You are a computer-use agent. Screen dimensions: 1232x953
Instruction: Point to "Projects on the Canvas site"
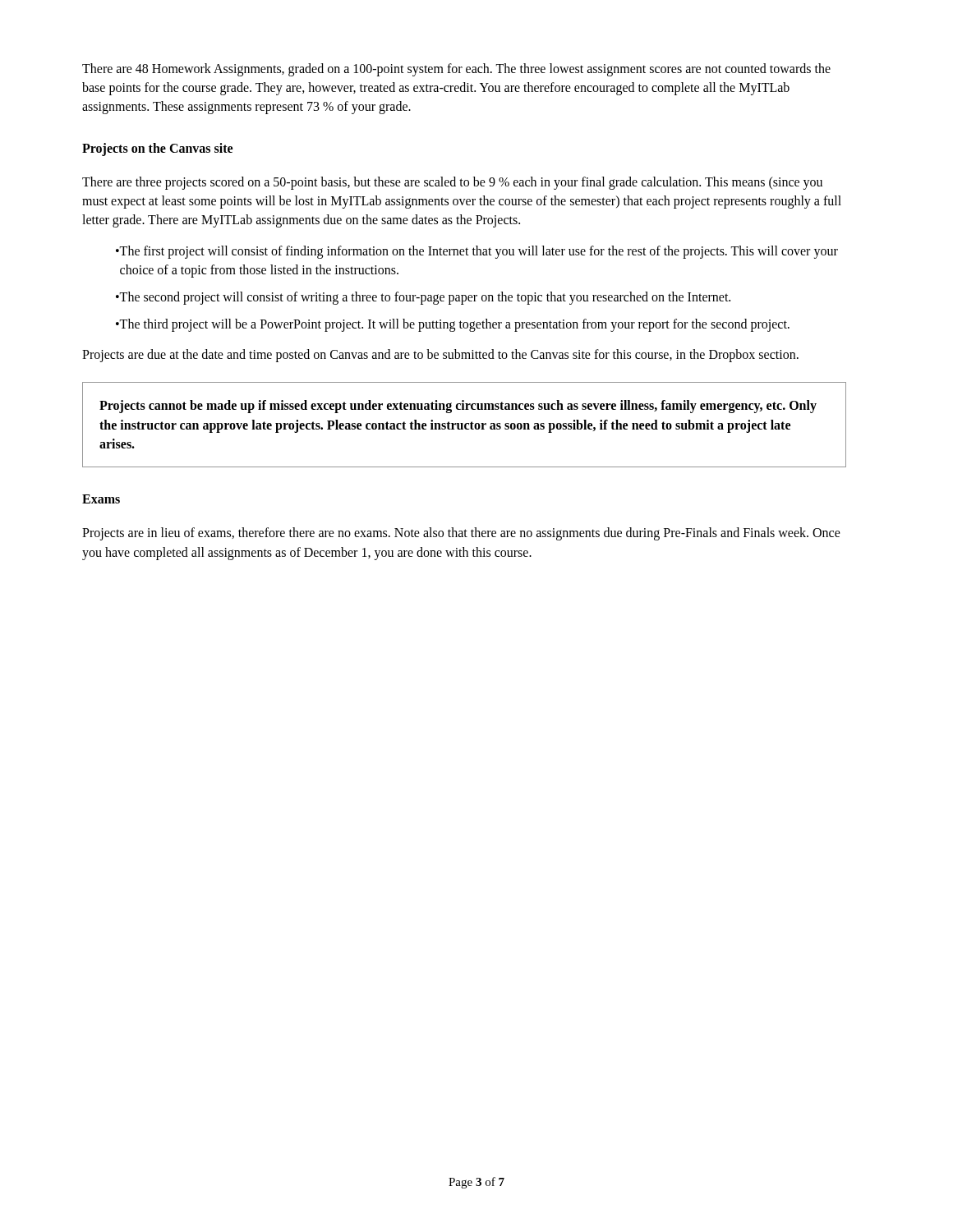tap(158, 148)
